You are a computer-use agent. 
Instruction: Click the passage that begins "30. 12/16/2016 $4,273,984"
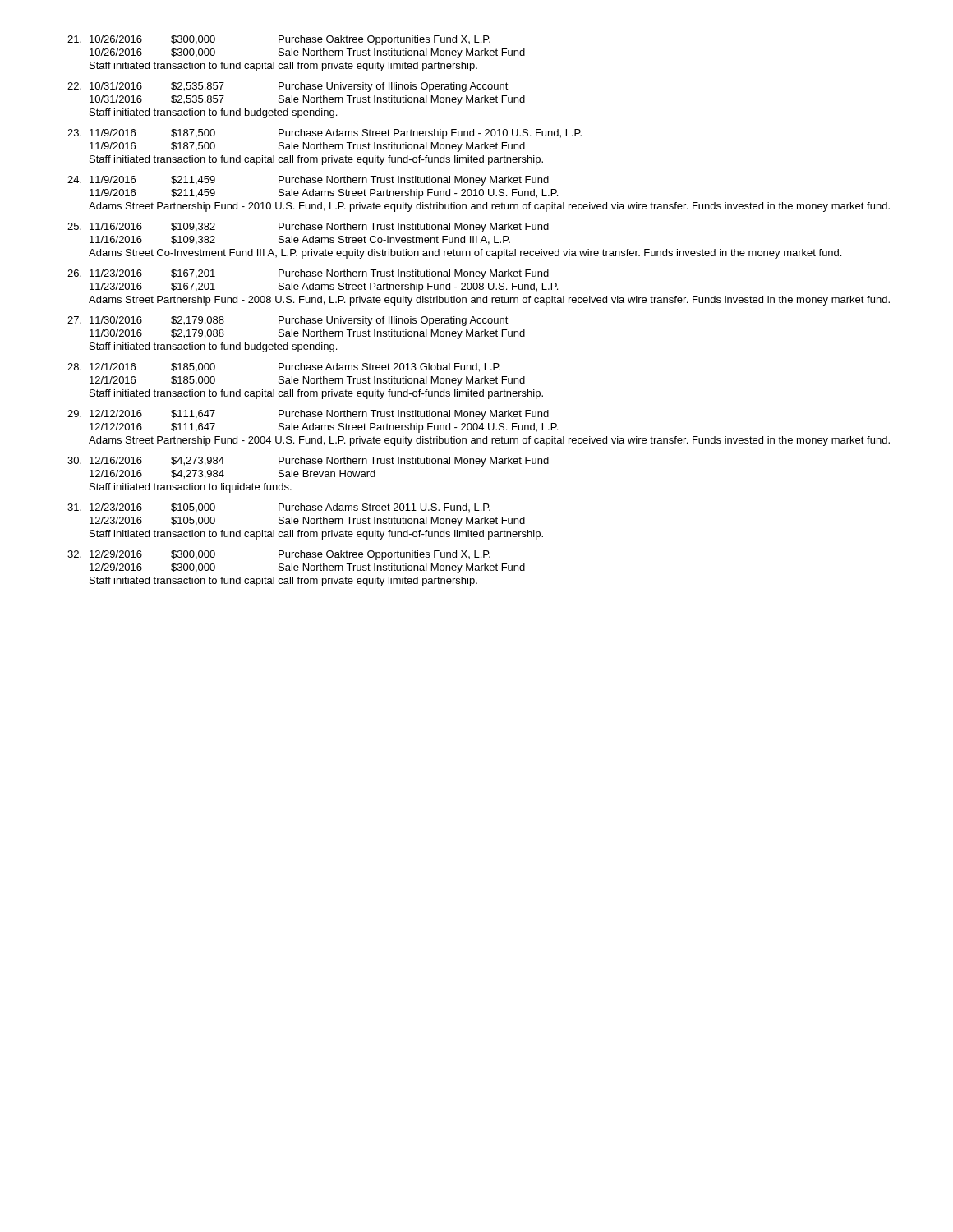click(x=476, y=474)
